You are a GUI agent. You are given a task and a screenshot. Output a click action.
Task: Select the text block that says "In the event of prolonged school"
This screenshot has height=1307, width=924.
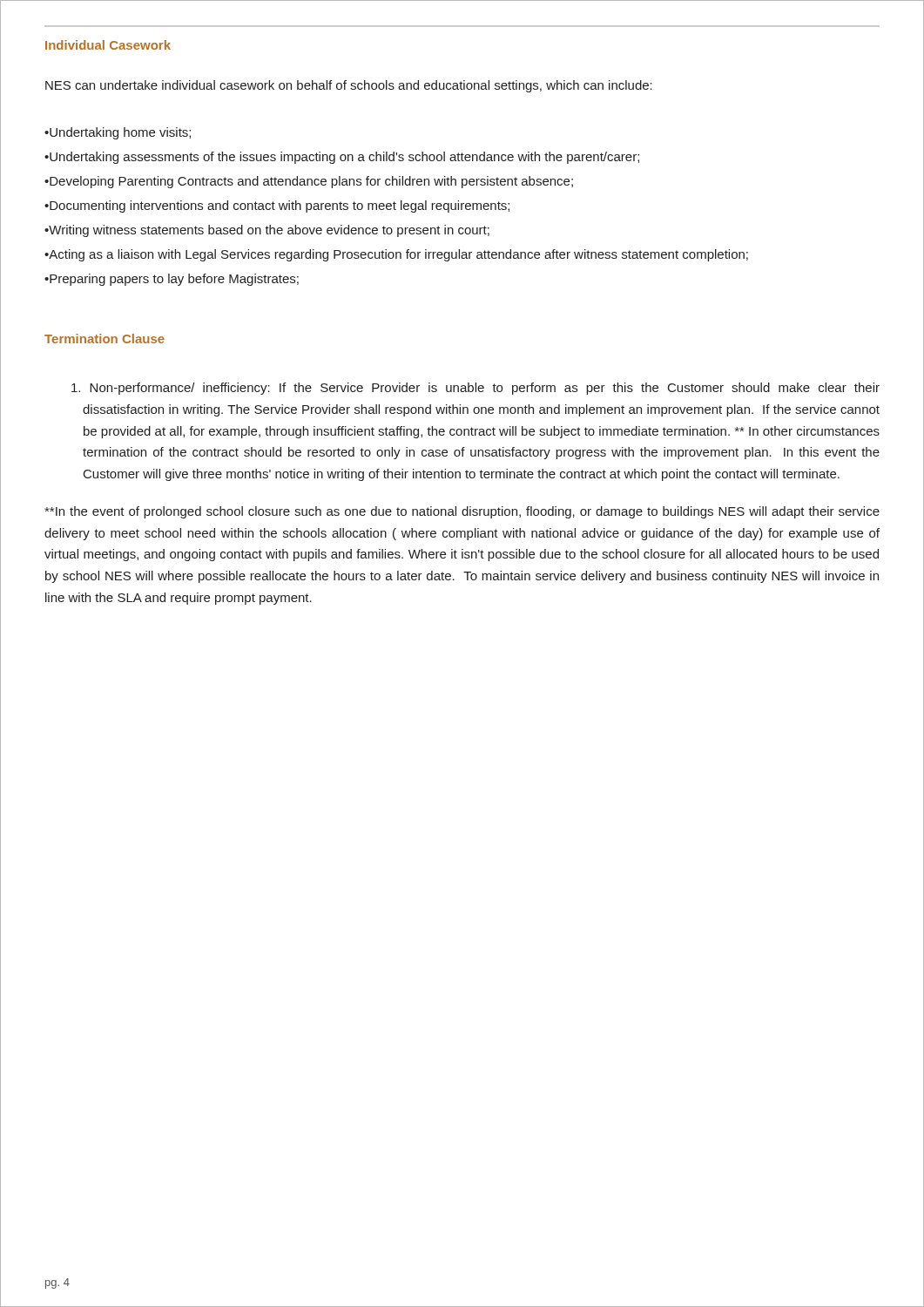coord(462,554)
